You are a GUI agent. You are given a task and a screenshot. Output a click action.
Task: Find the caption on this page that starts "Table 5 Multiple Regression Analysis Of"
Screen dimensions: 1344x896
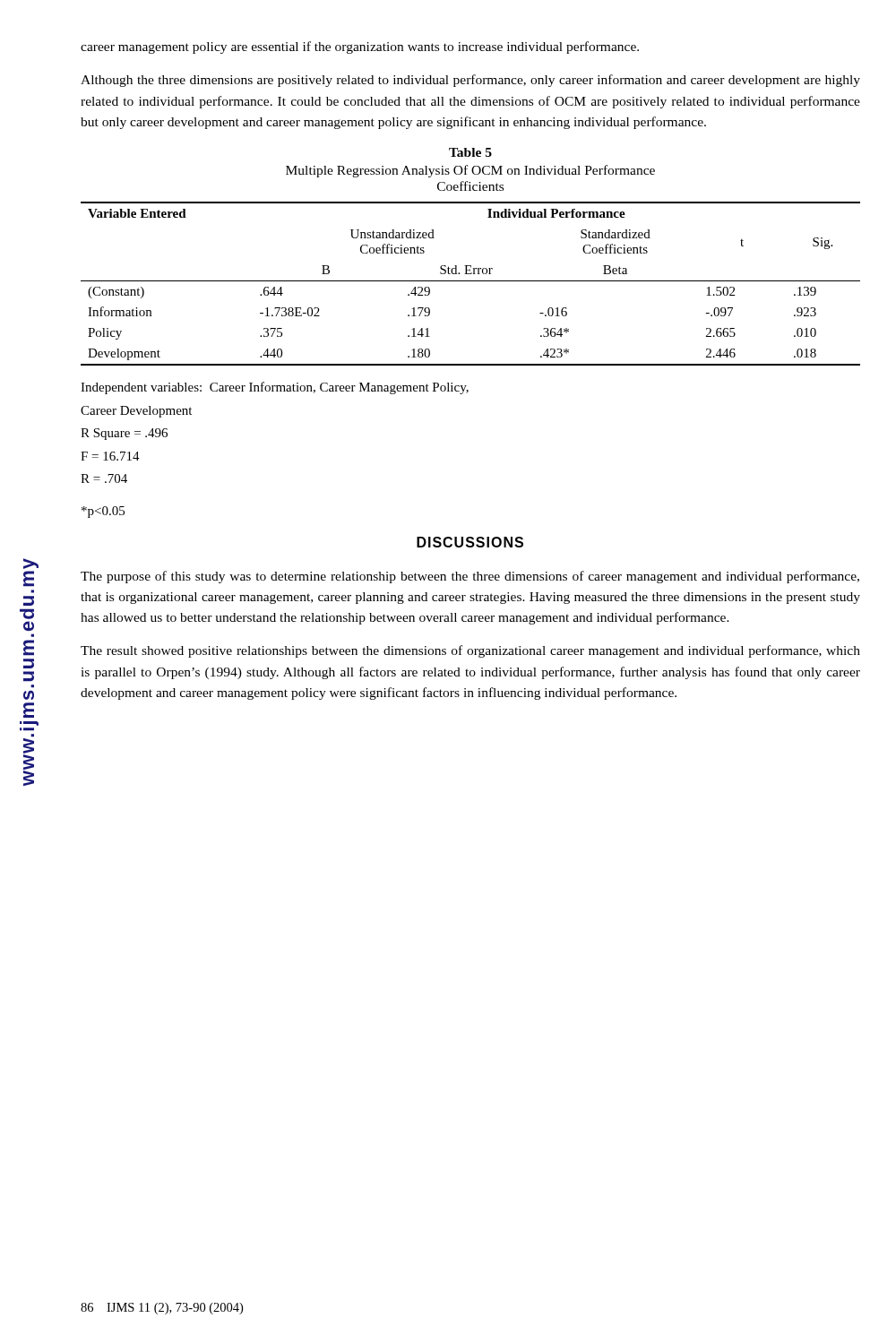coord(470,169)
